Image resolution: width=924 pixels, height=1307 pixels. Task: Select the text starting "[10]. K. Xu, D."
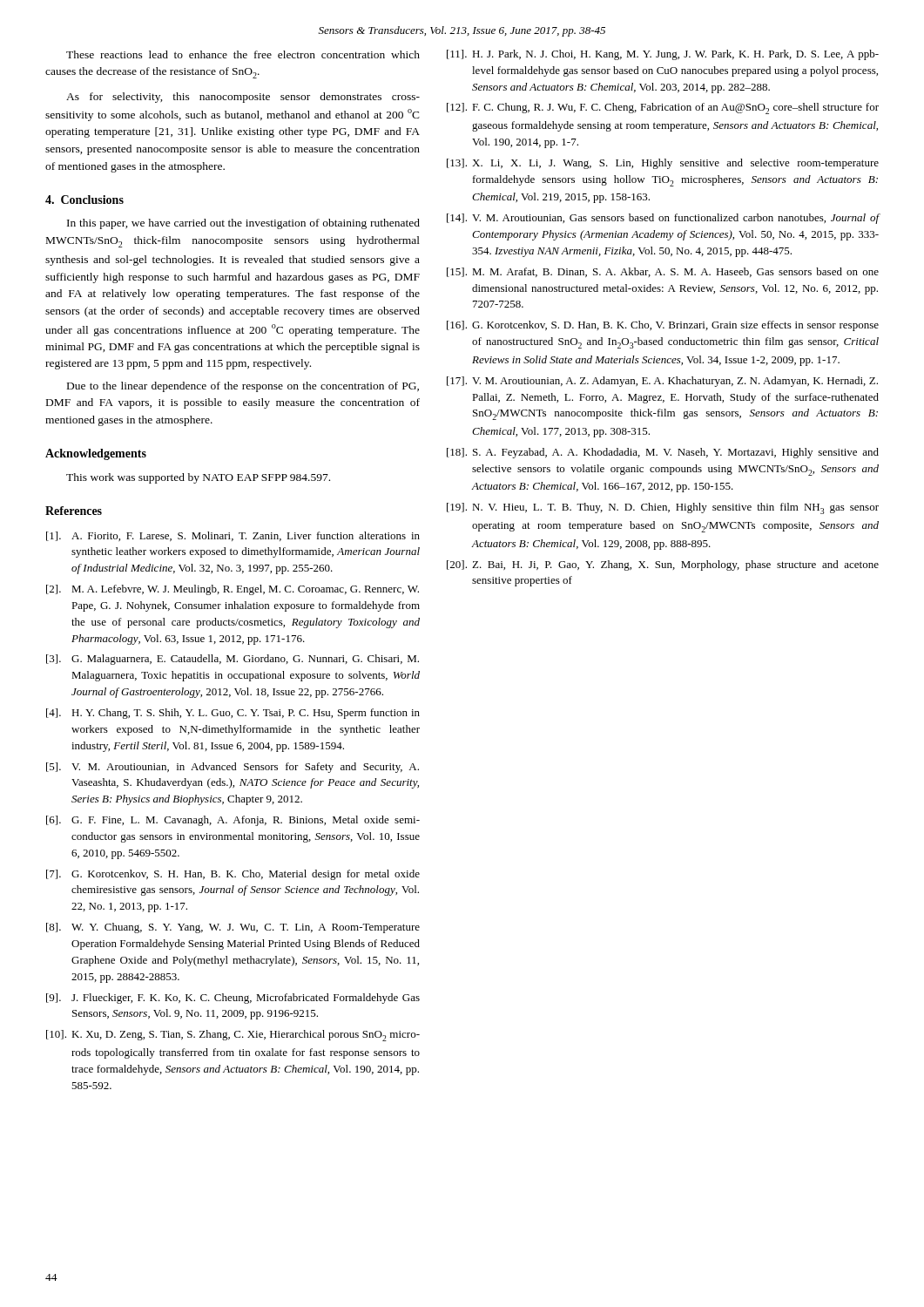(233, 1060)
